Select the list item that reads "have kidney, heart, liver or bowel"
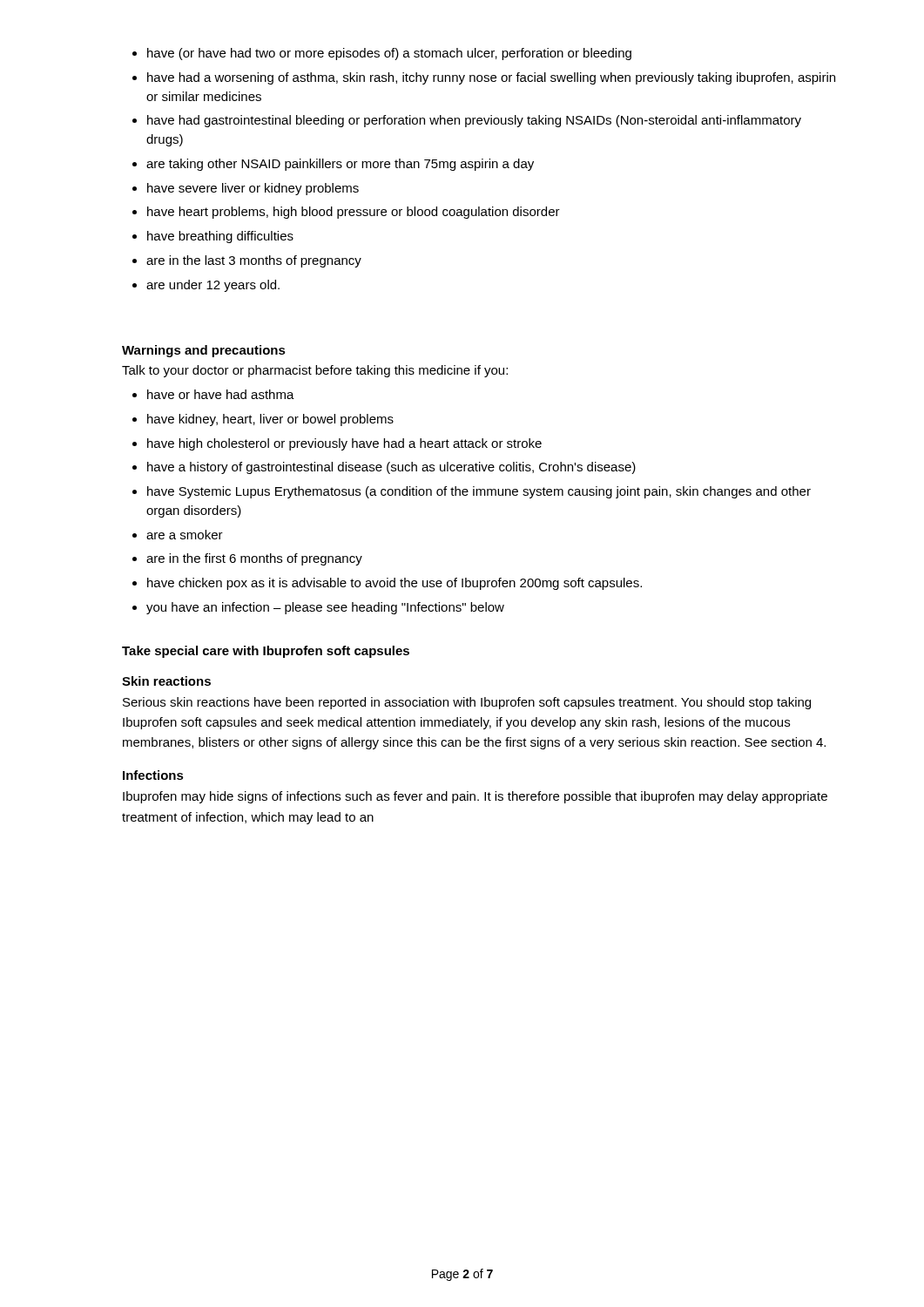This screenshot has width=924, height=1307. (x=270, y=418)
